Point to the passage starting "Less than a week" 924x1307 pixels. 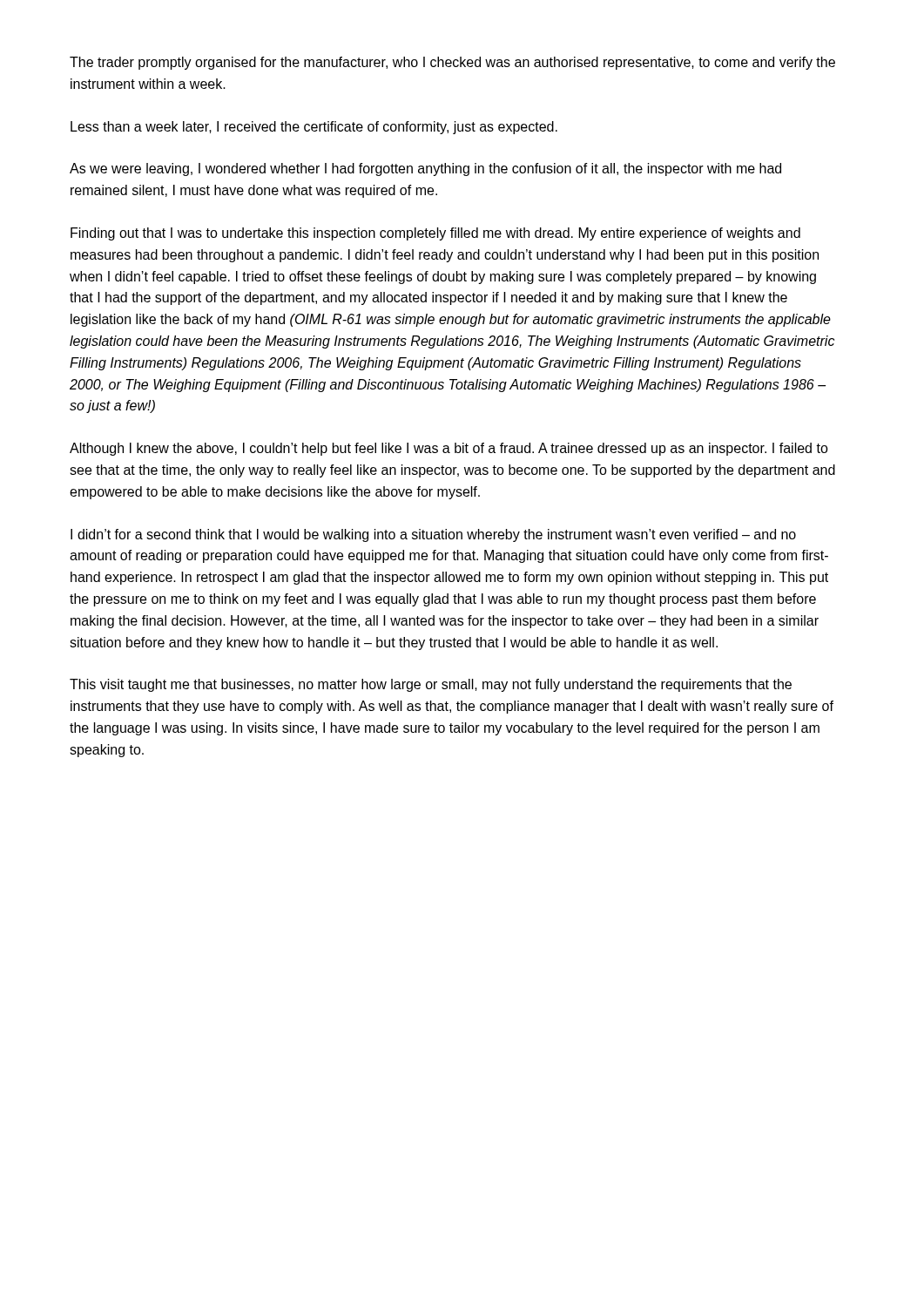[x=314, y=126]
